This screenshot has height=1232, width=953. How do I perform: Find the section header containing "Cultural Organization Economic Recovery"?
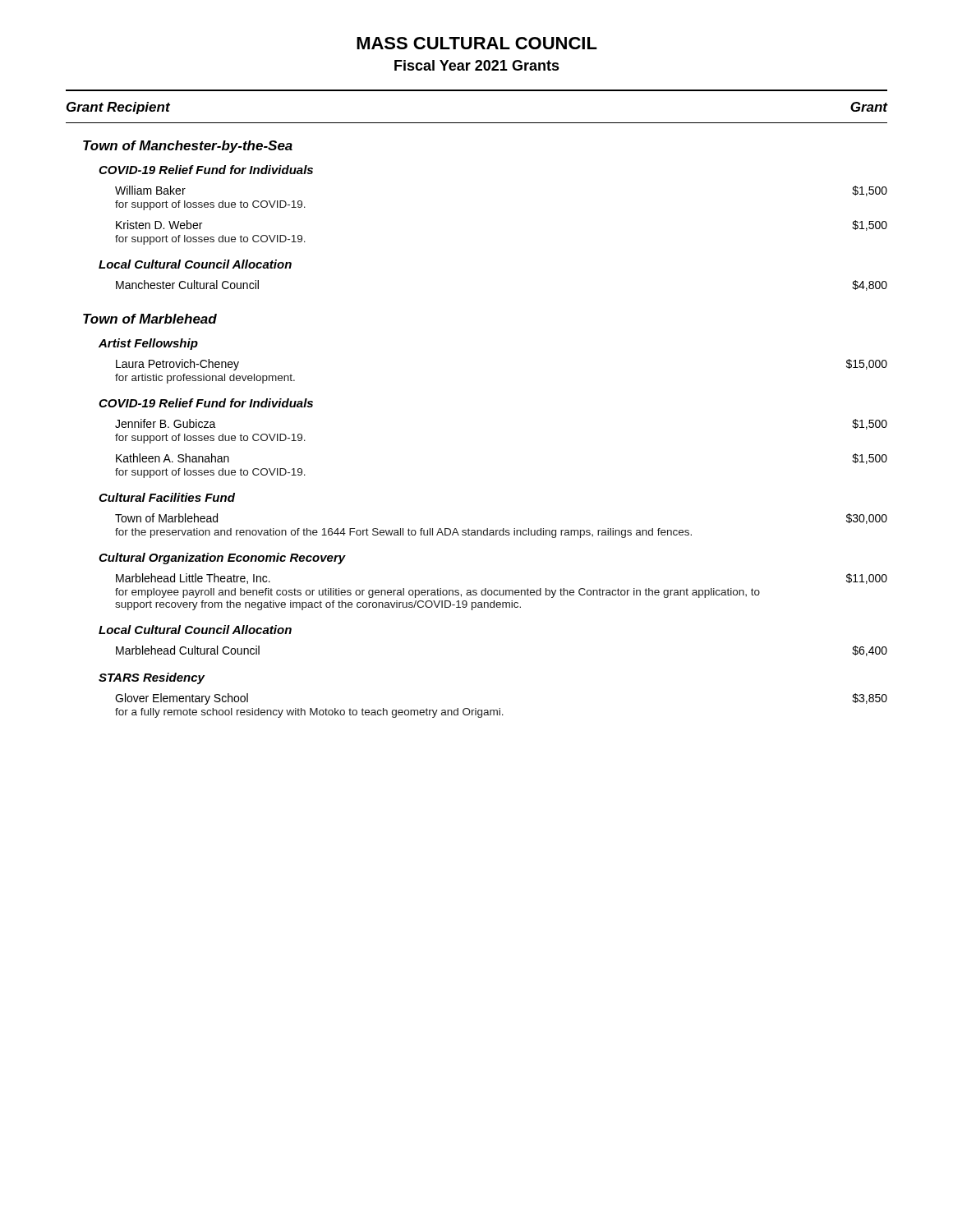coord(222,557)
